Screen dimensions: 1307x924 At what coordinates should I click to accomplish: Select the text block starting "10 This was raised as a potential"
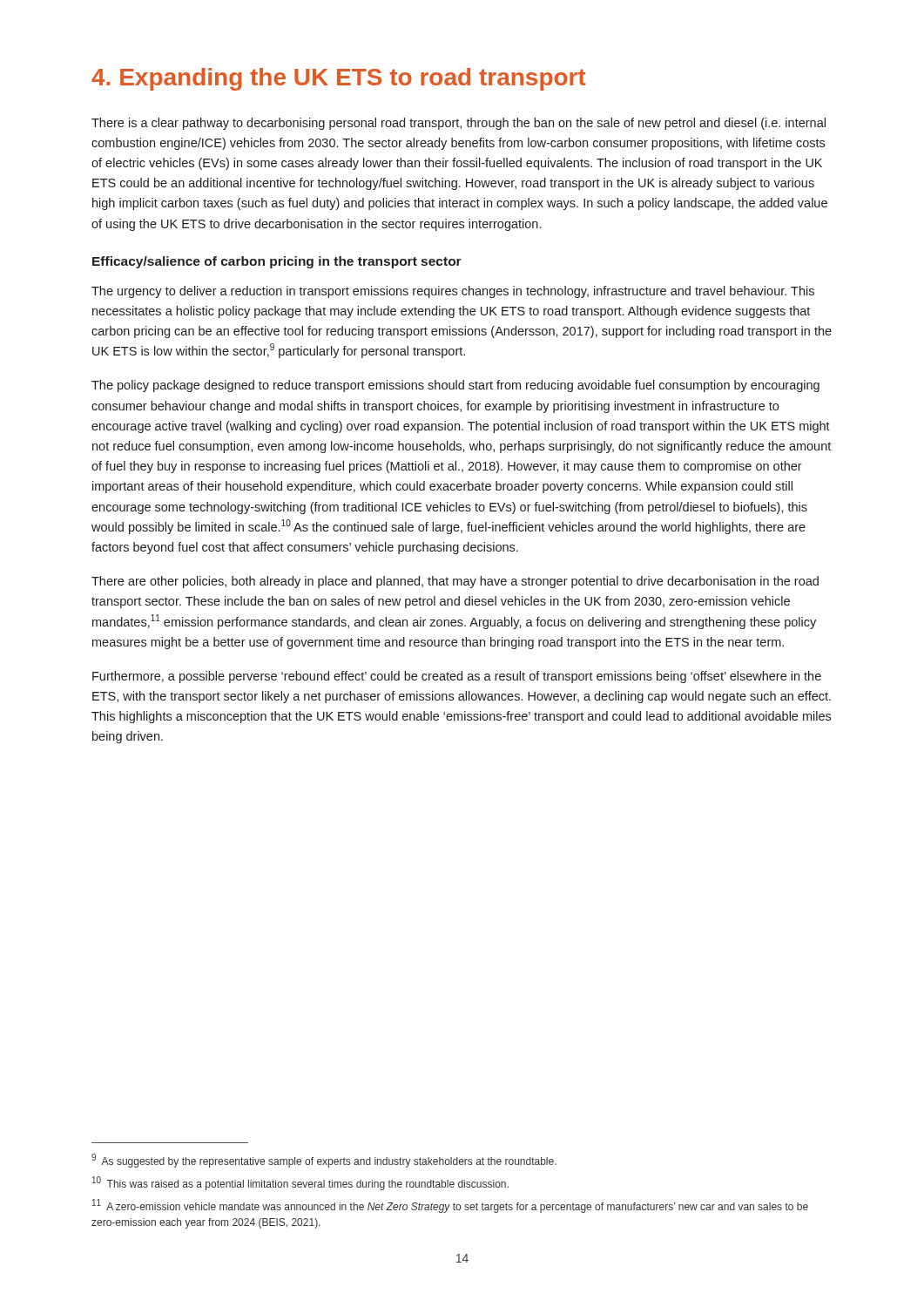pos(462,1184)
